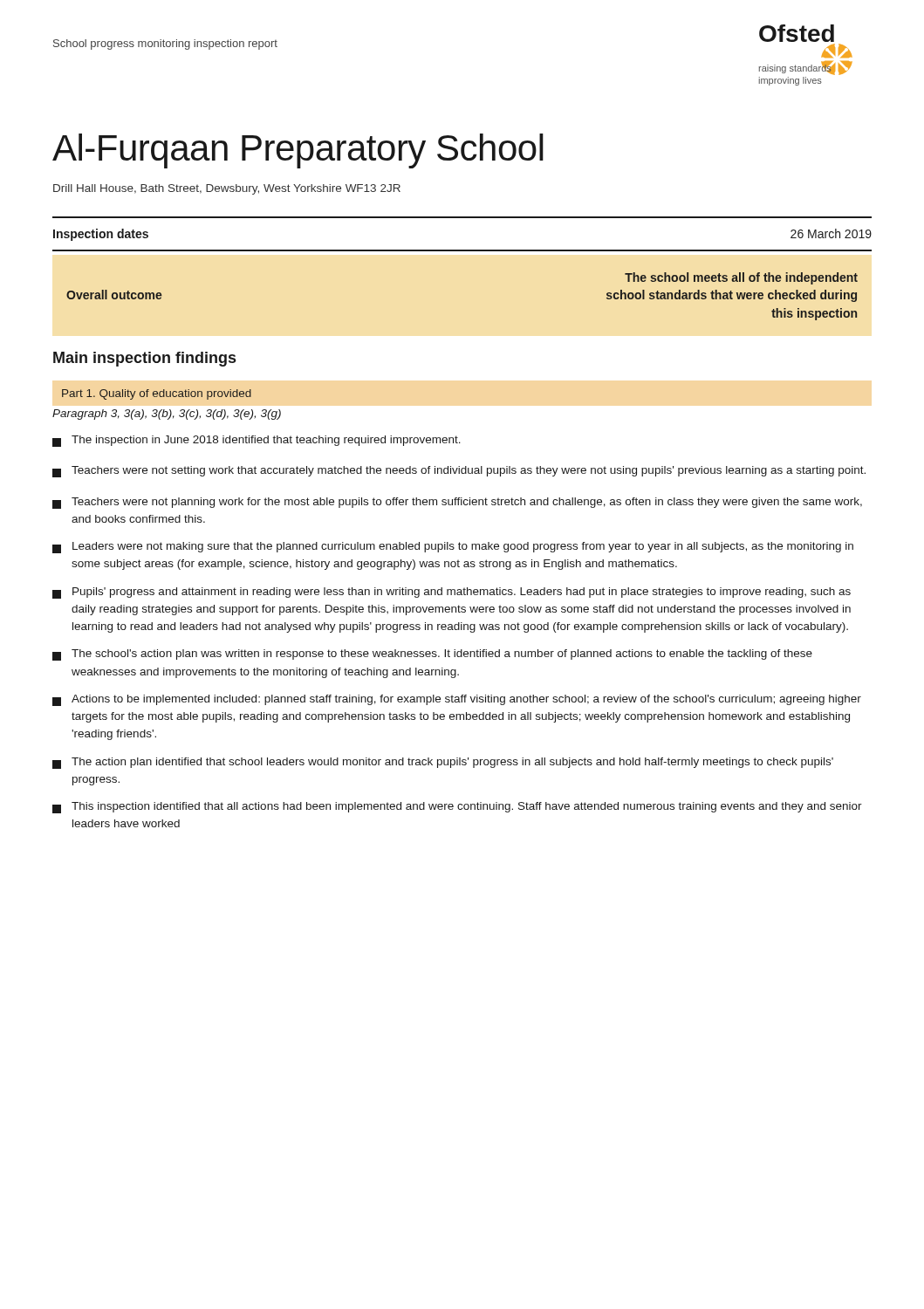Navigate to the block starting "Pupils' progress and attainment"
The height and width of the screenshot is (1309, 924).
[x=462, y=609]
